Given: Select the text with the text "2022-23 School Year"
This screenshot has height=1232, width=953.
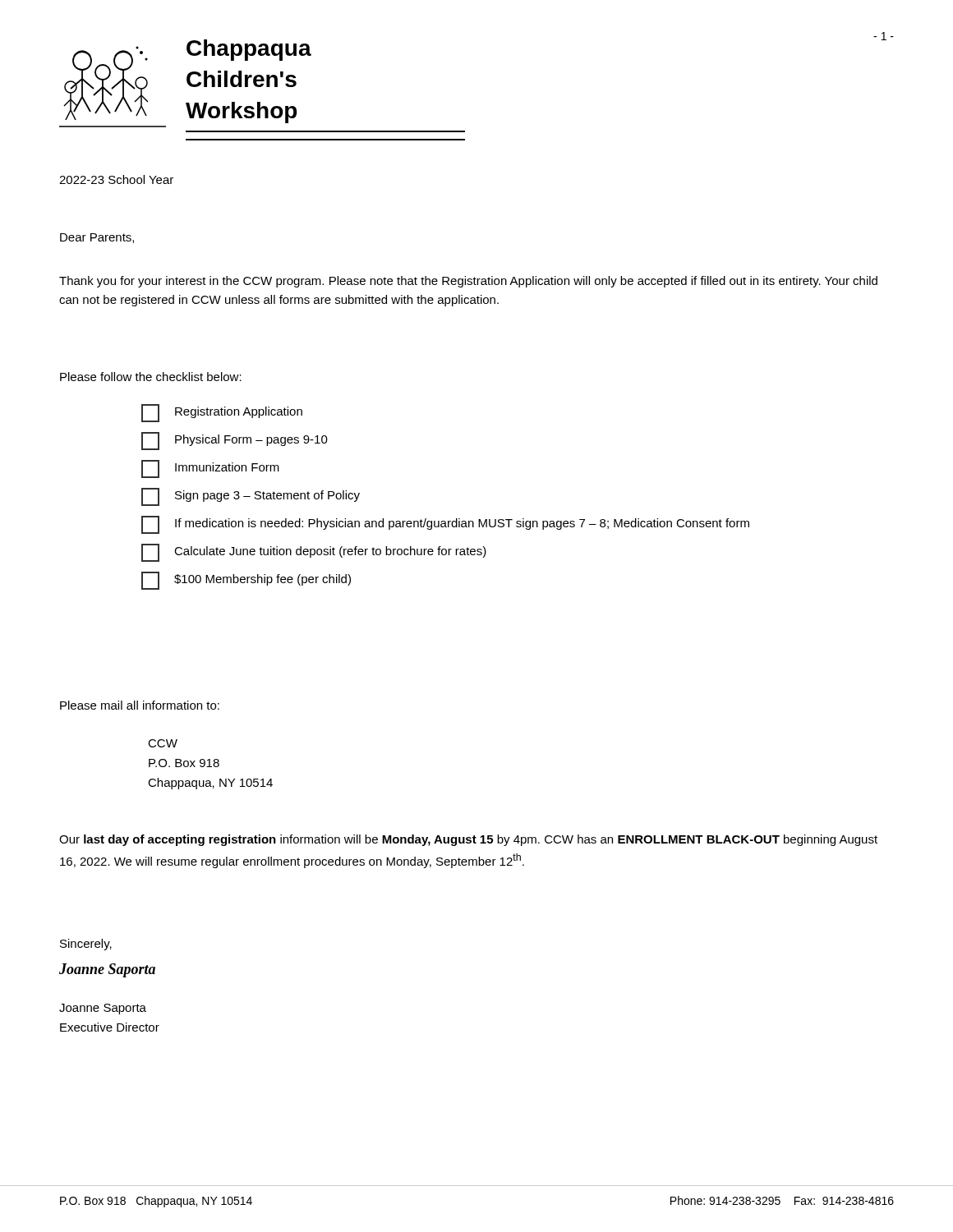Looking at the screenshot, I should click(116, 179).
